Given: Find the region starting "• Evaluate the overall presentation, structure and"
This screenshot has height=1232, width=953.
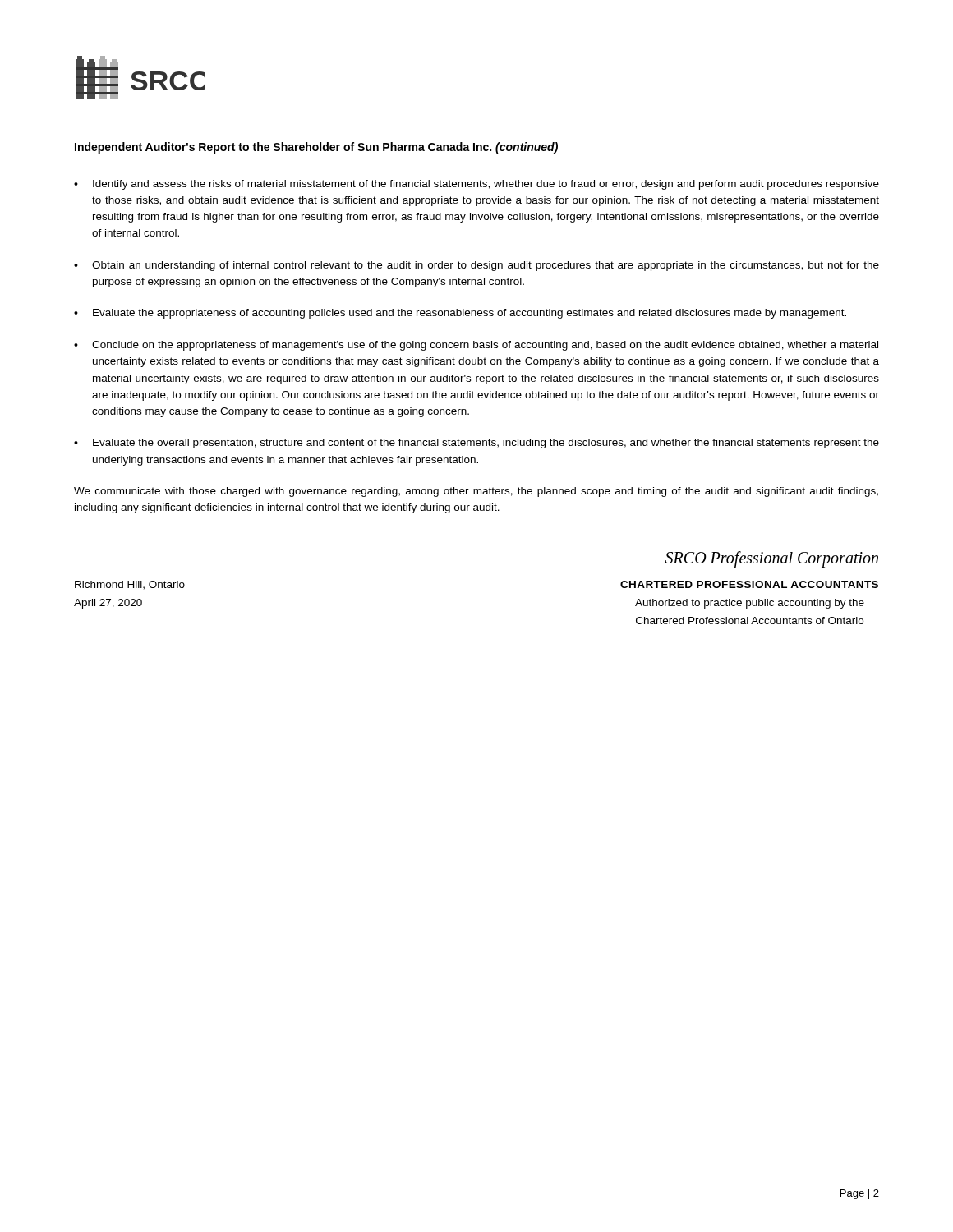Looking at the screenshot, I should [476, 451].
